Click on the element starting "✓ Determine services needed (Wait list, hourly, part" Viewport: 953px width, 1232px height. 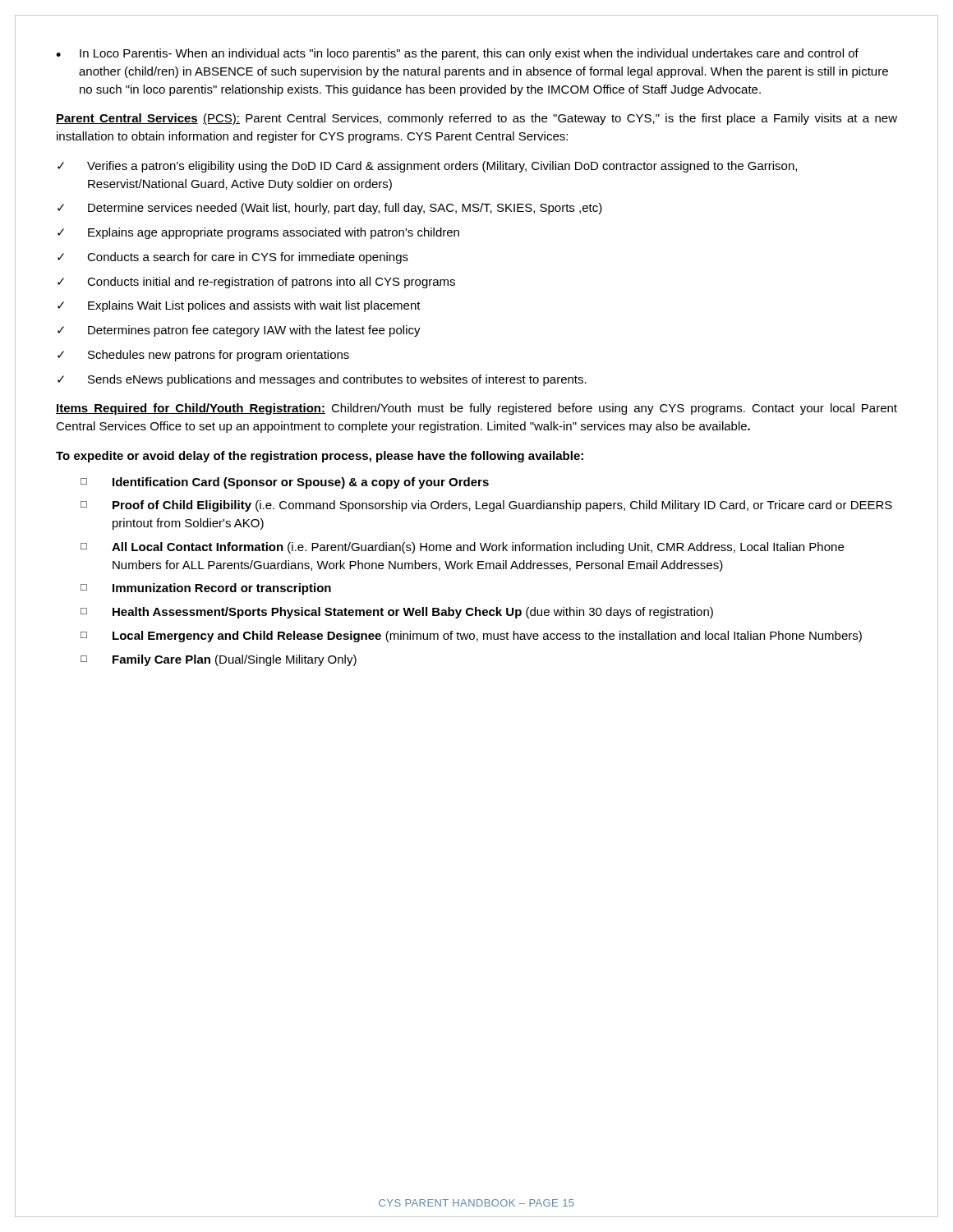point(476,208)
